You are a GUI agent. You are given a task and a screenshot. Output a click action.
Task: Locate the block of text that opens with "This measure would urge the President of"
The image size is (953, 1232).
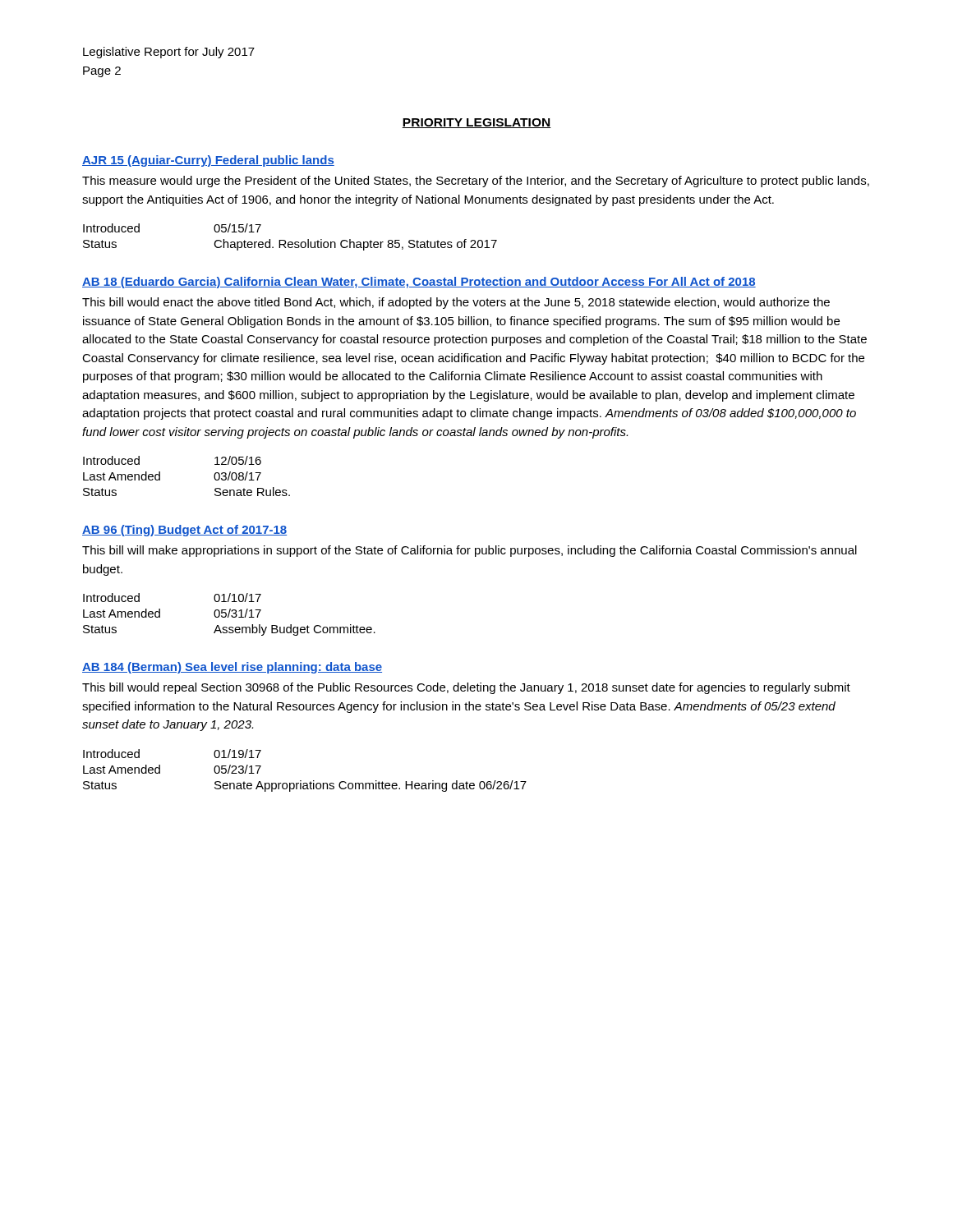coord(476,190)
